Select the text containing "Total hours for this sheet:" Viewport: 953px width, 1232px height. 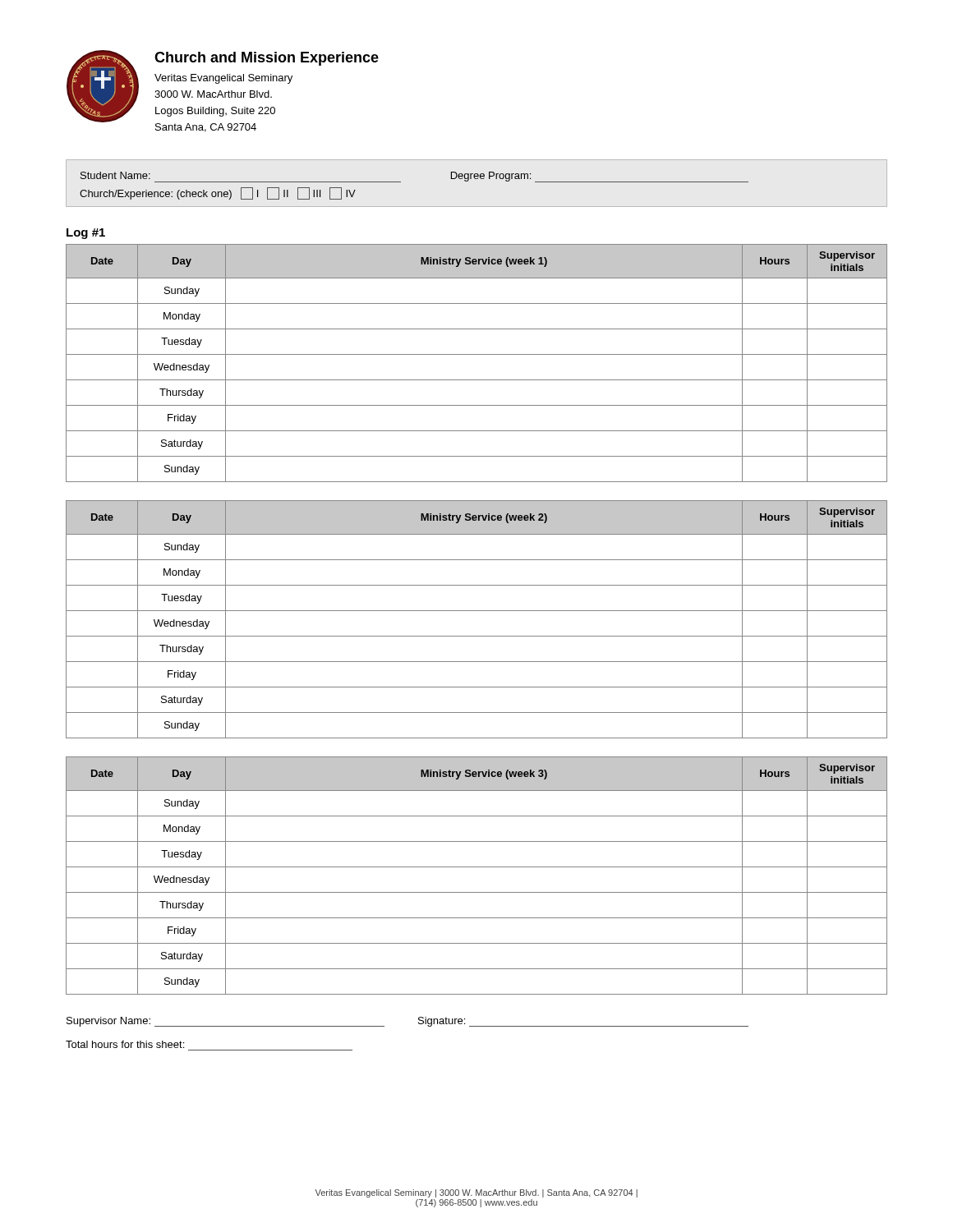[209, 1043]
